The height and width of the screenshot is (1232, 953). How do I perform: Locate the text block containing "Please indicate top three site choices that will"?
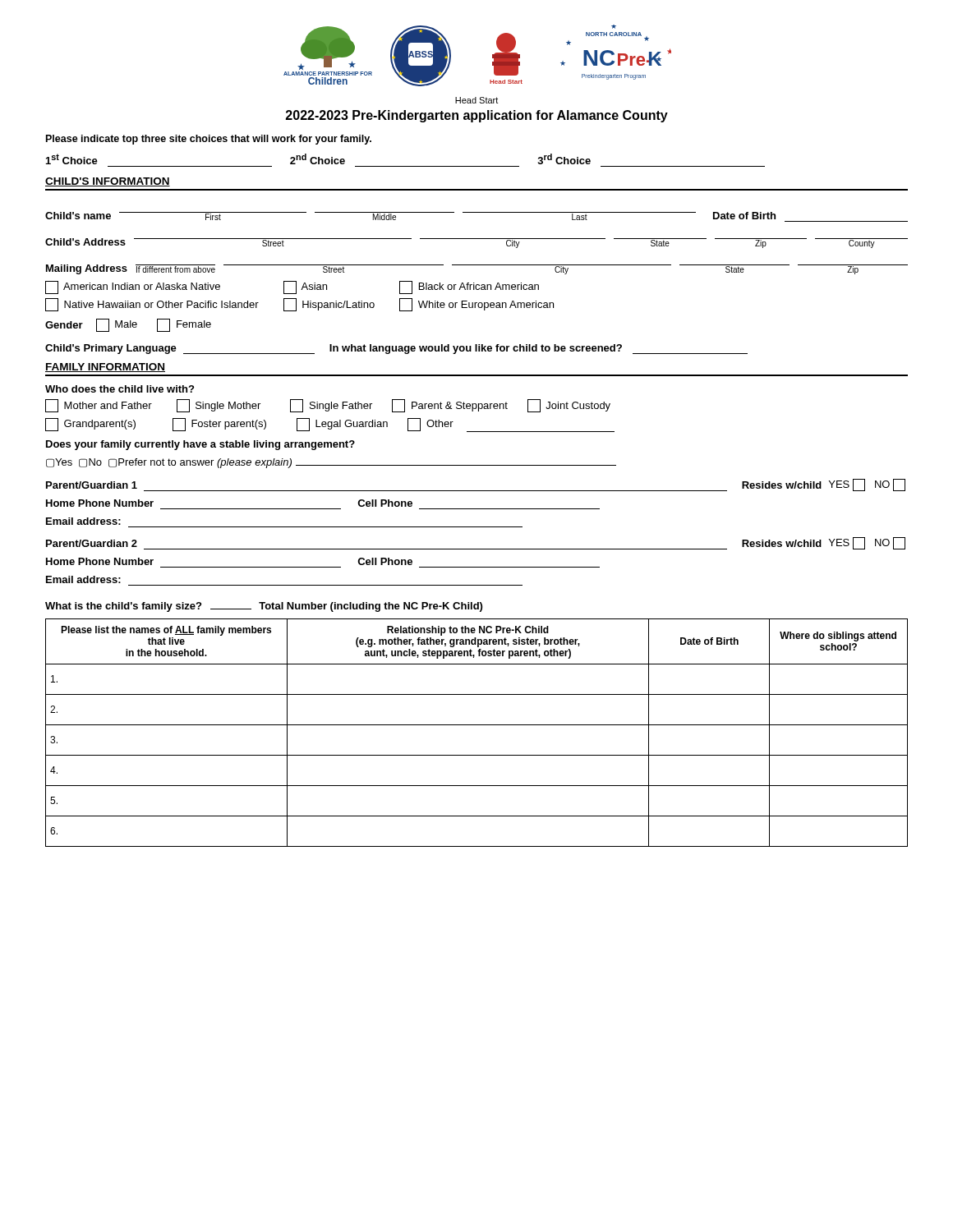(x=209, y=139)
